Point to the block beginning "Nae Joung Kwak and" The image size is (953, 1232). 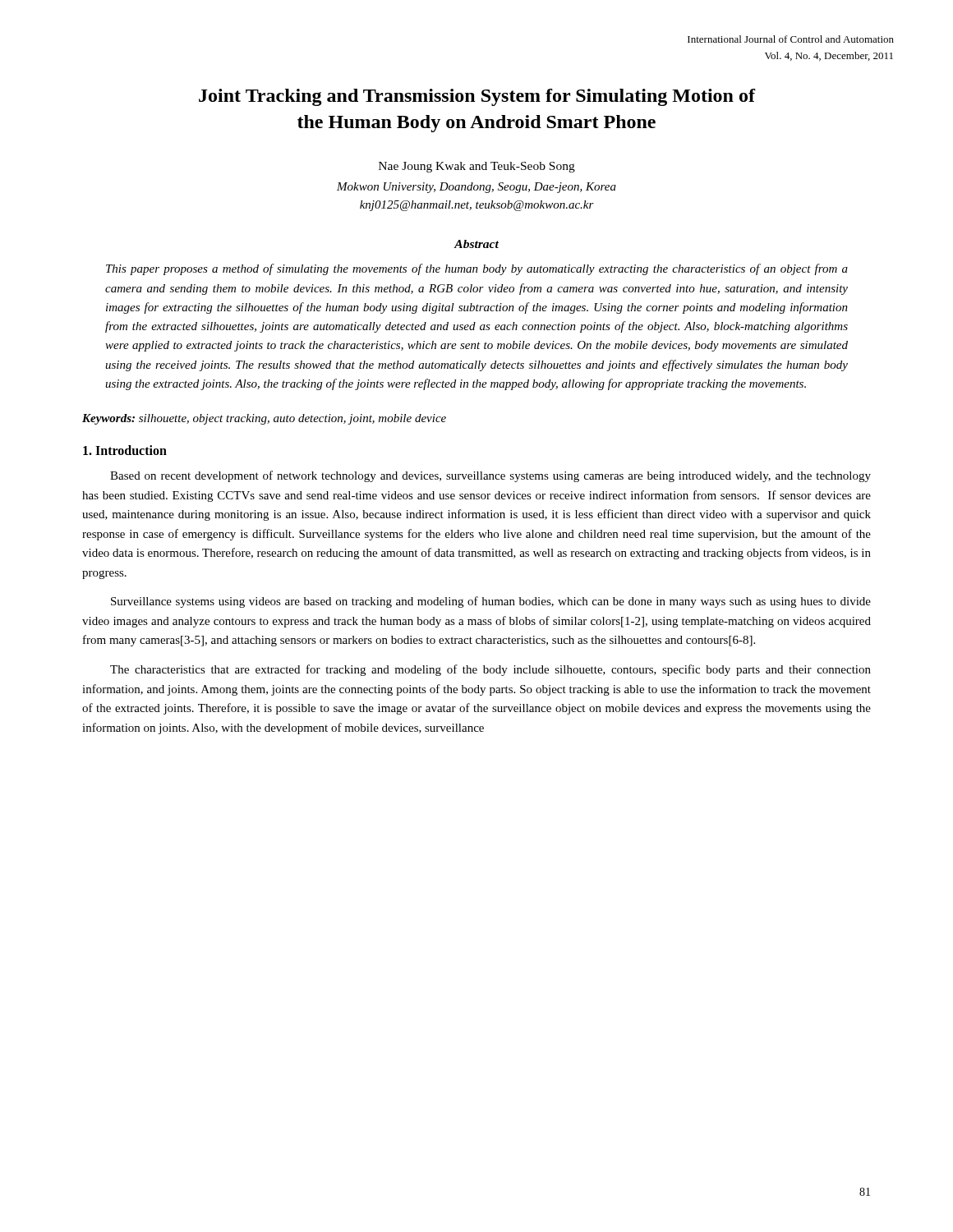(476, 166)
